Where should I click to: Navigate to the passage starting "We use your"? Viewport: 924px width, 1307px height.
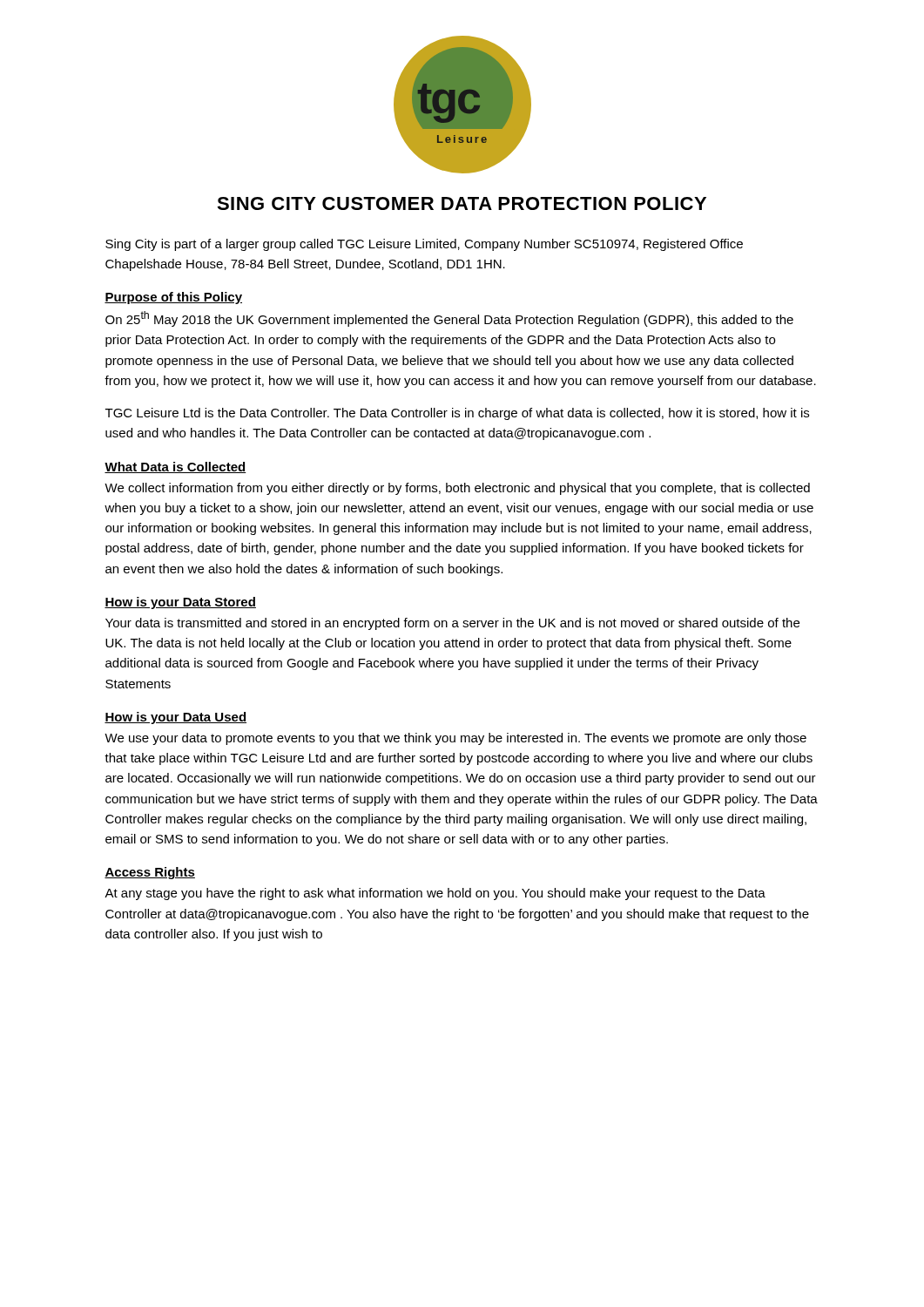461,788
